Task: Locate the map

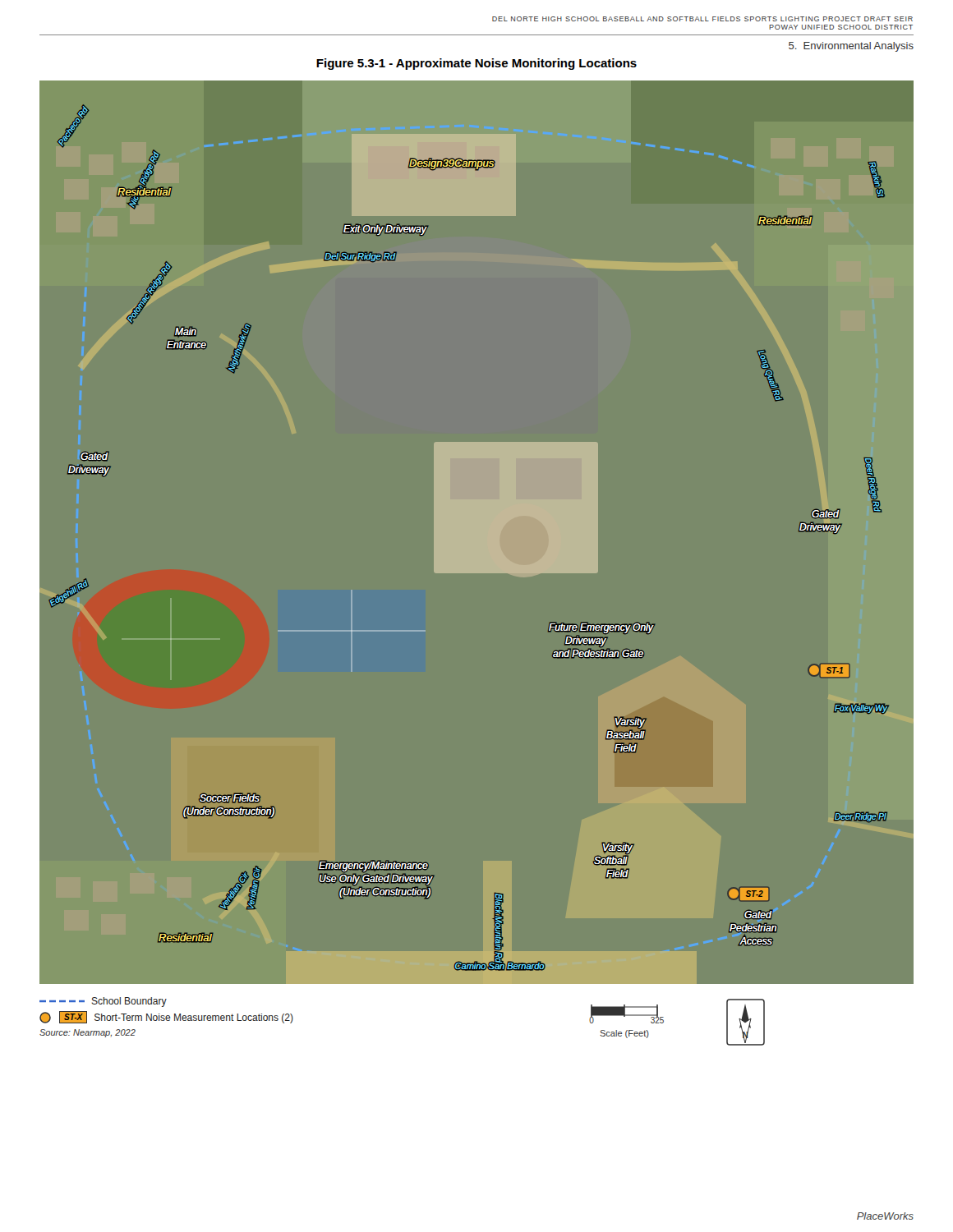Action: click(x=476, y=532)
